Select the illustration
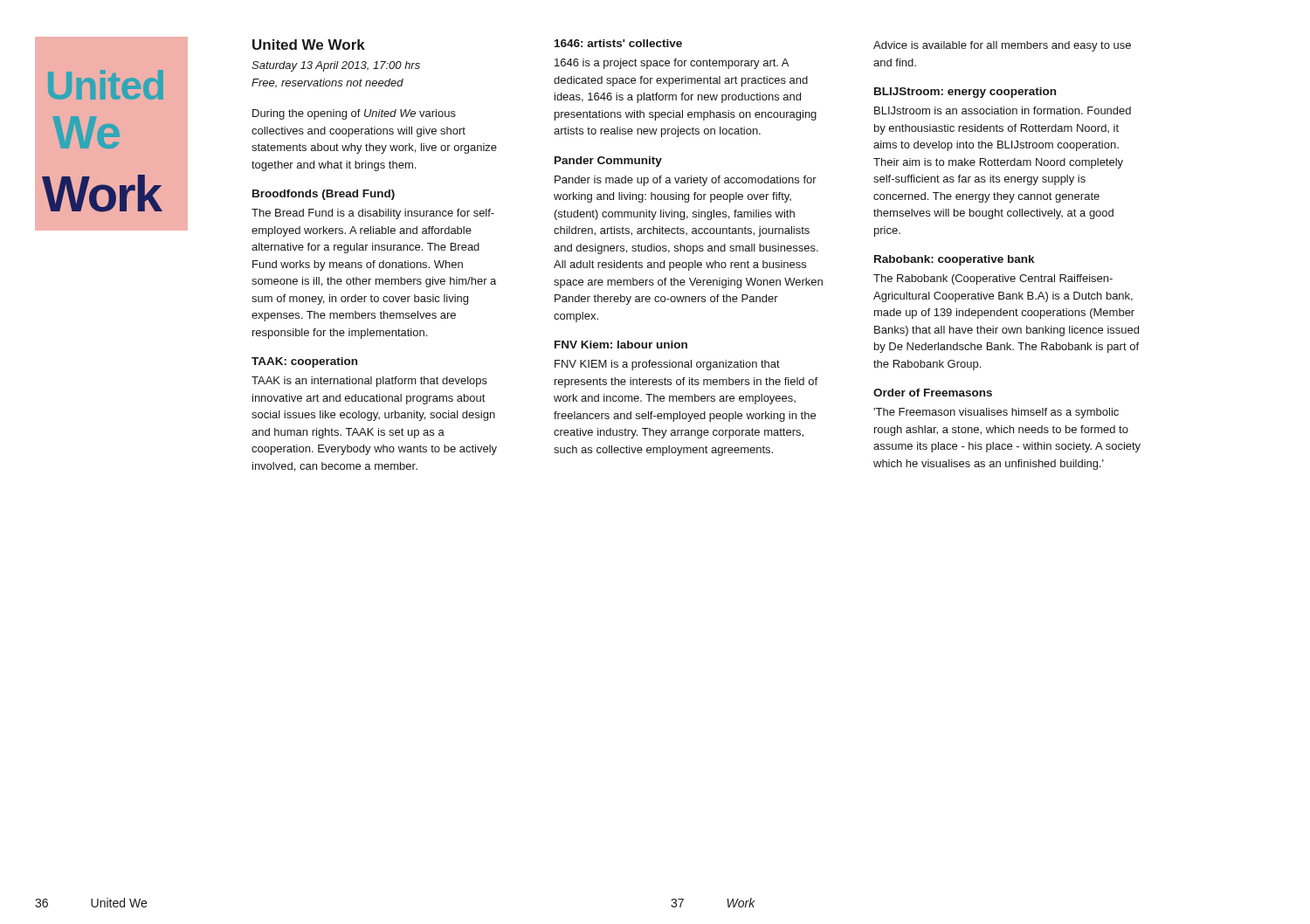1310x924 pixels. pos(131,135)
